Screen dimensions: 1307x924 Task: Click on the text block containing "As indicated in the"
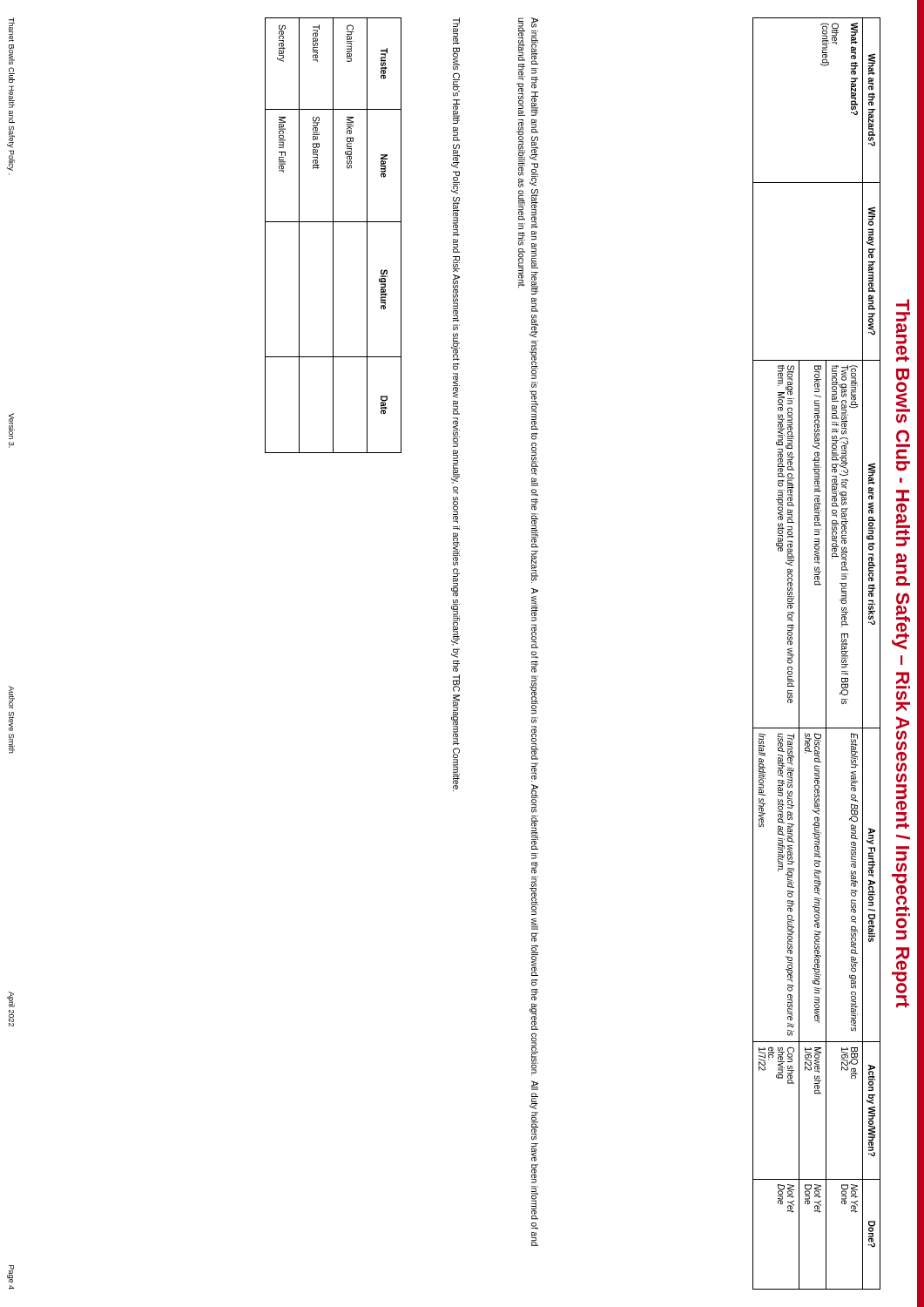(528, 654)
